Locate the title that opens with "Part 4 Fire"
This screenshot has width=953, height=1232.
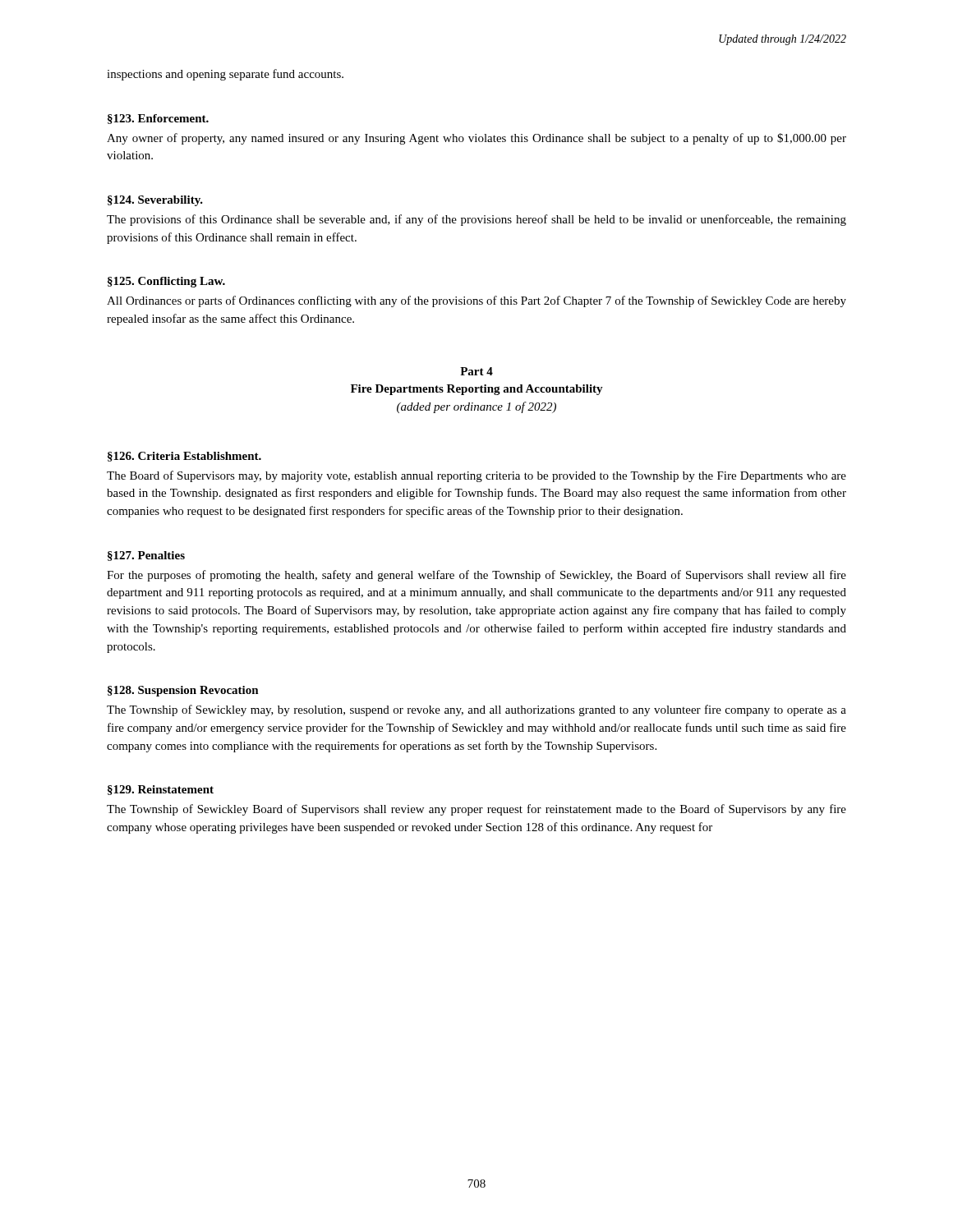click(x=476, y=389)
